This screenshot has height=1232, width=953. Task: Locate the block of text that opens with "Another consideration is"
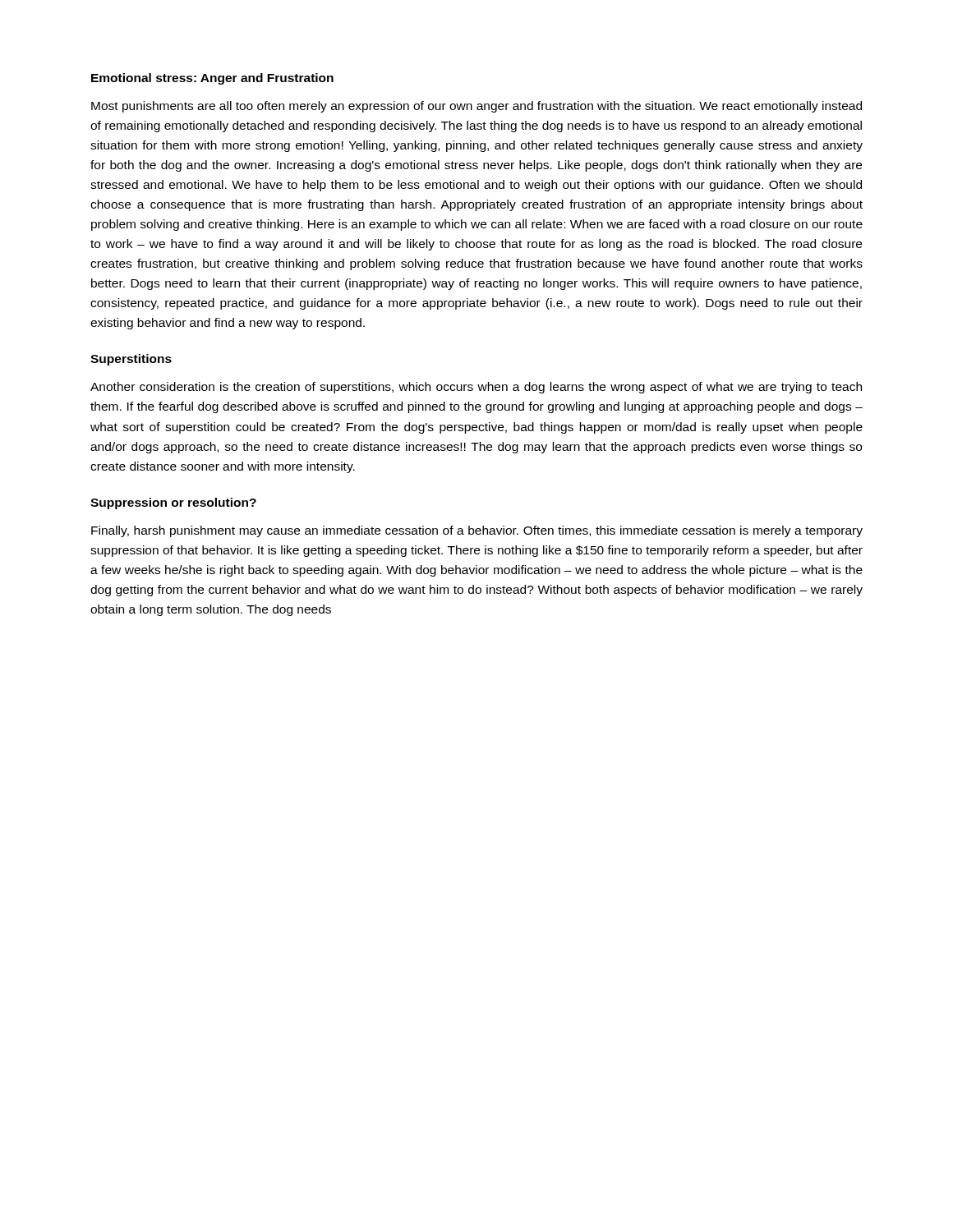pyautogui.click(x=476, y=426)
